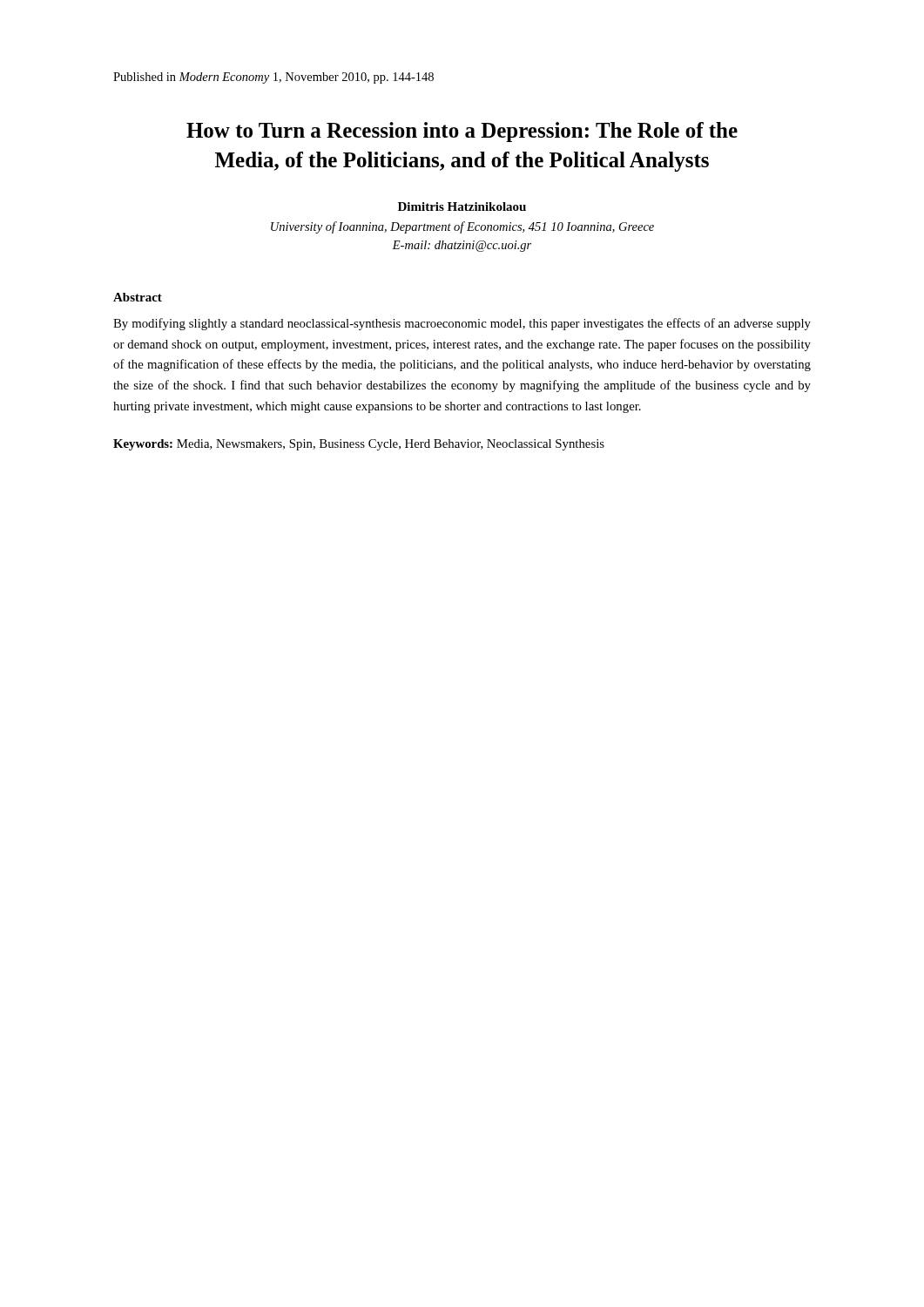
Task: Select the section header
Action: click(137, 297)
